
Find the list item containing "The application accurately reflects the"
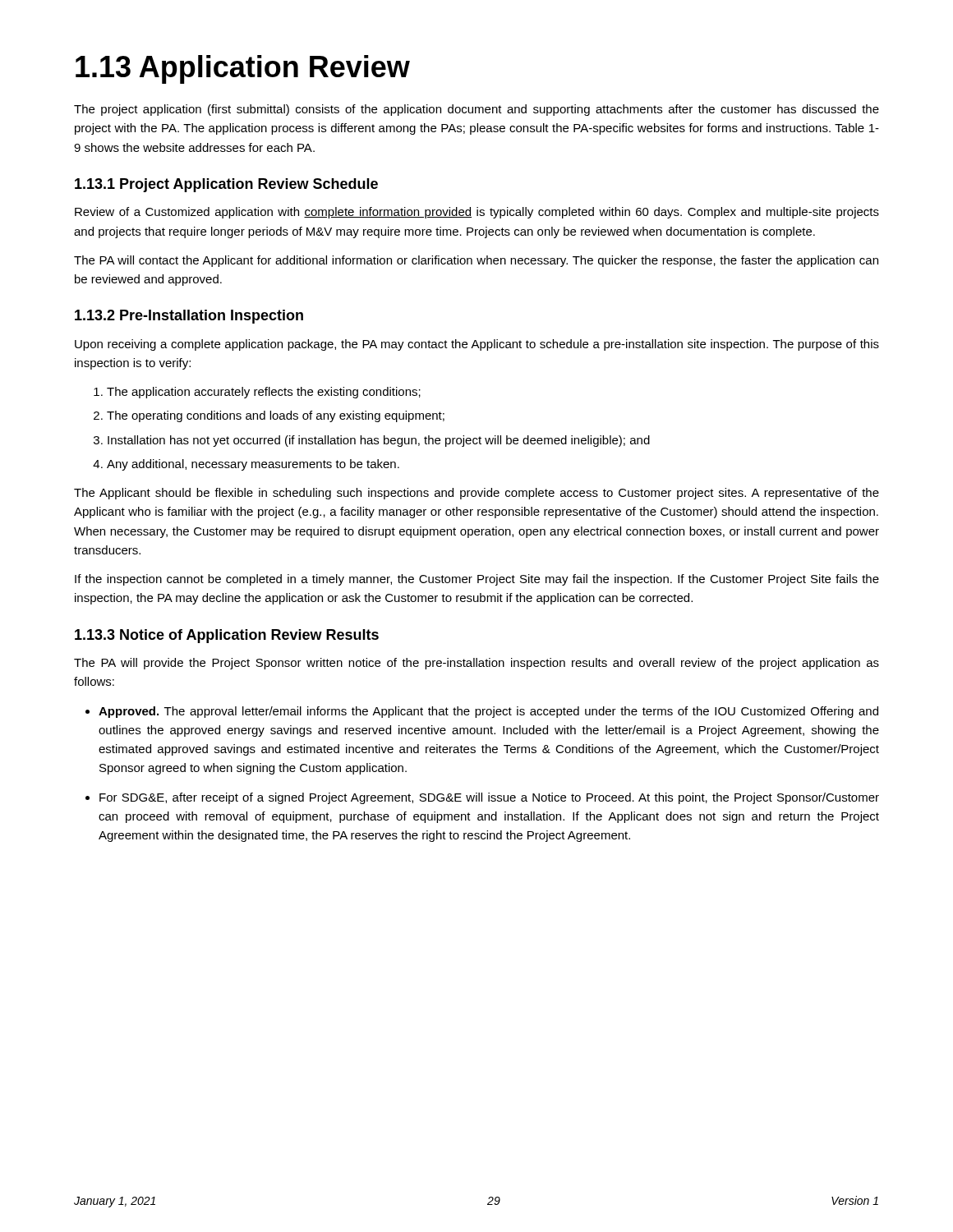[264, 393]
